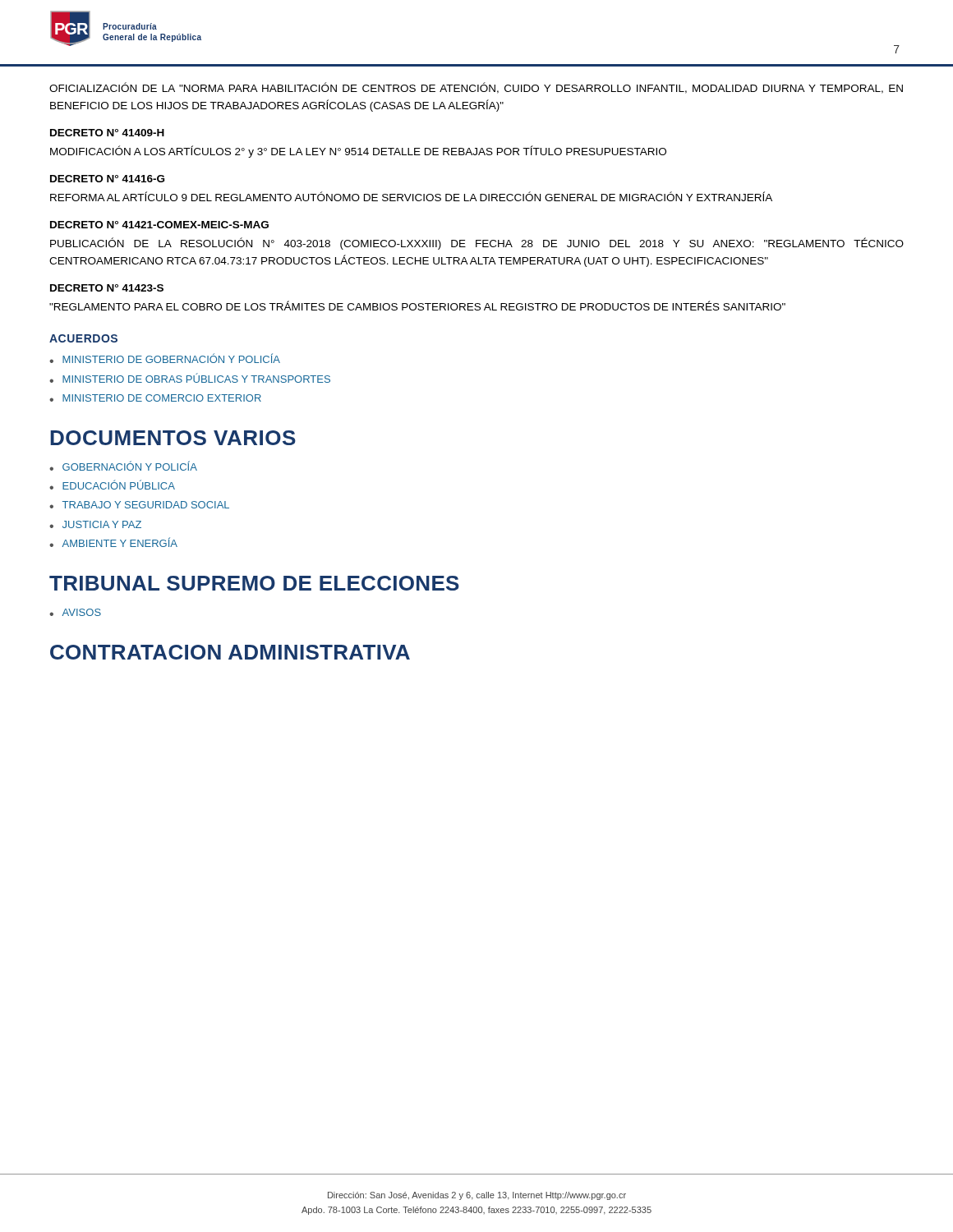Find the section header containing "DECRETO N° 41423-S"
The height and width of the screenshot is (1232, 953).
[107, 288]
